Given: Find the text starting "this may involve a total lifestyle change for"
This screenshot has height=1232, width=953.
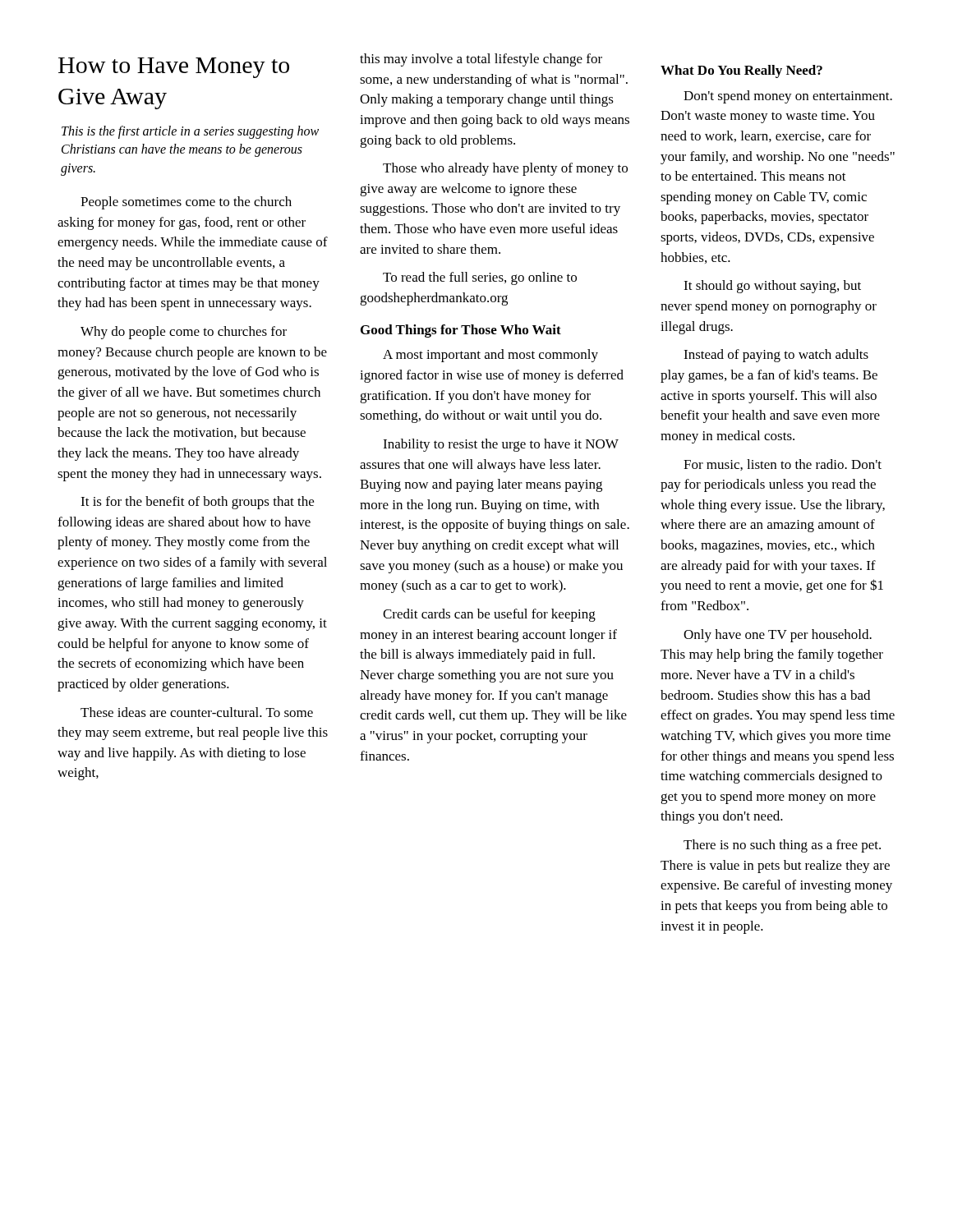Looking at the screenshot, I should tap(495, 100).
